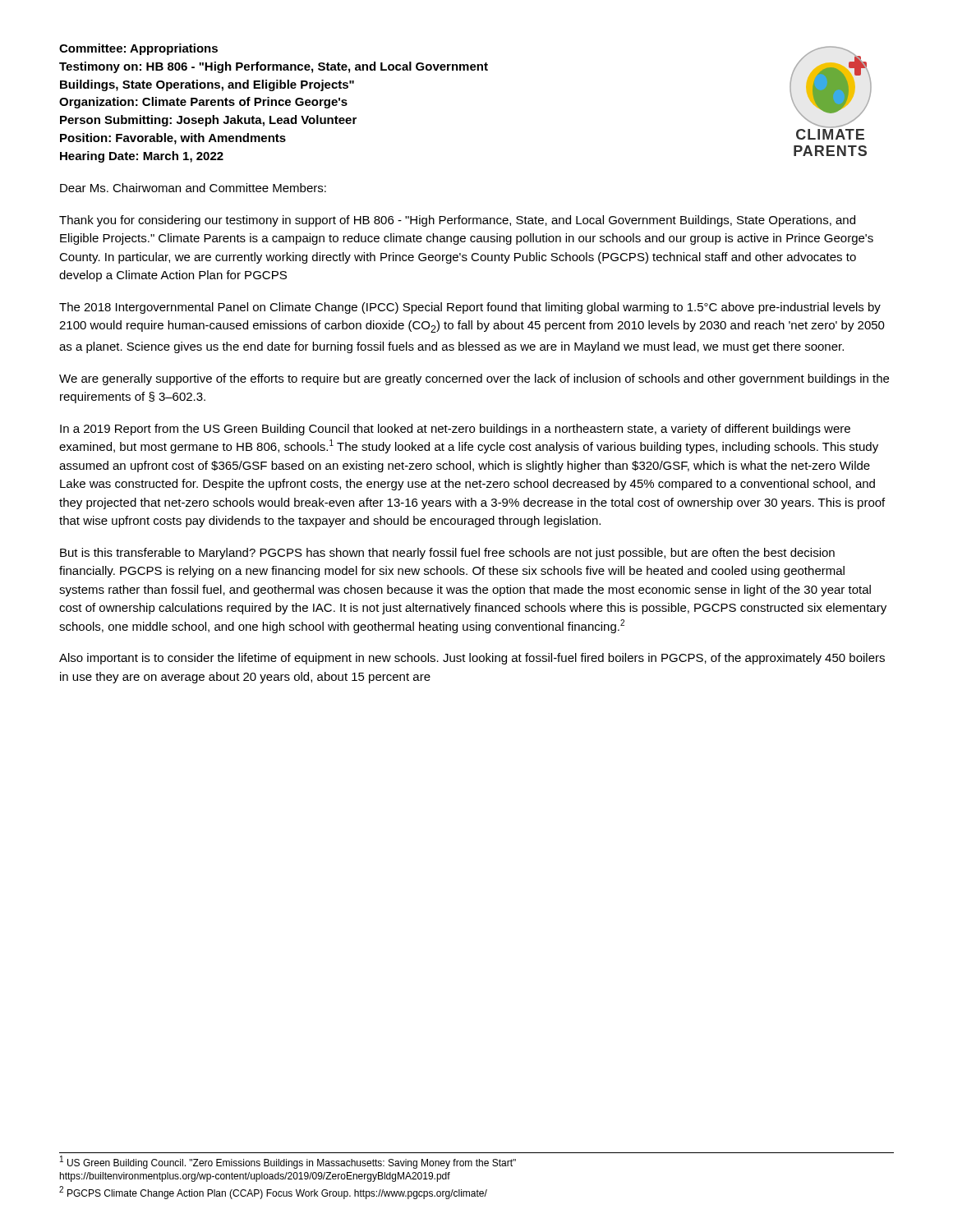Viewport: 953px width, 1232px height.
Task: Navigate to the block starting "The 2018 Intergovernmental Panel on Climate"
Action: click(x=476, y=327)
